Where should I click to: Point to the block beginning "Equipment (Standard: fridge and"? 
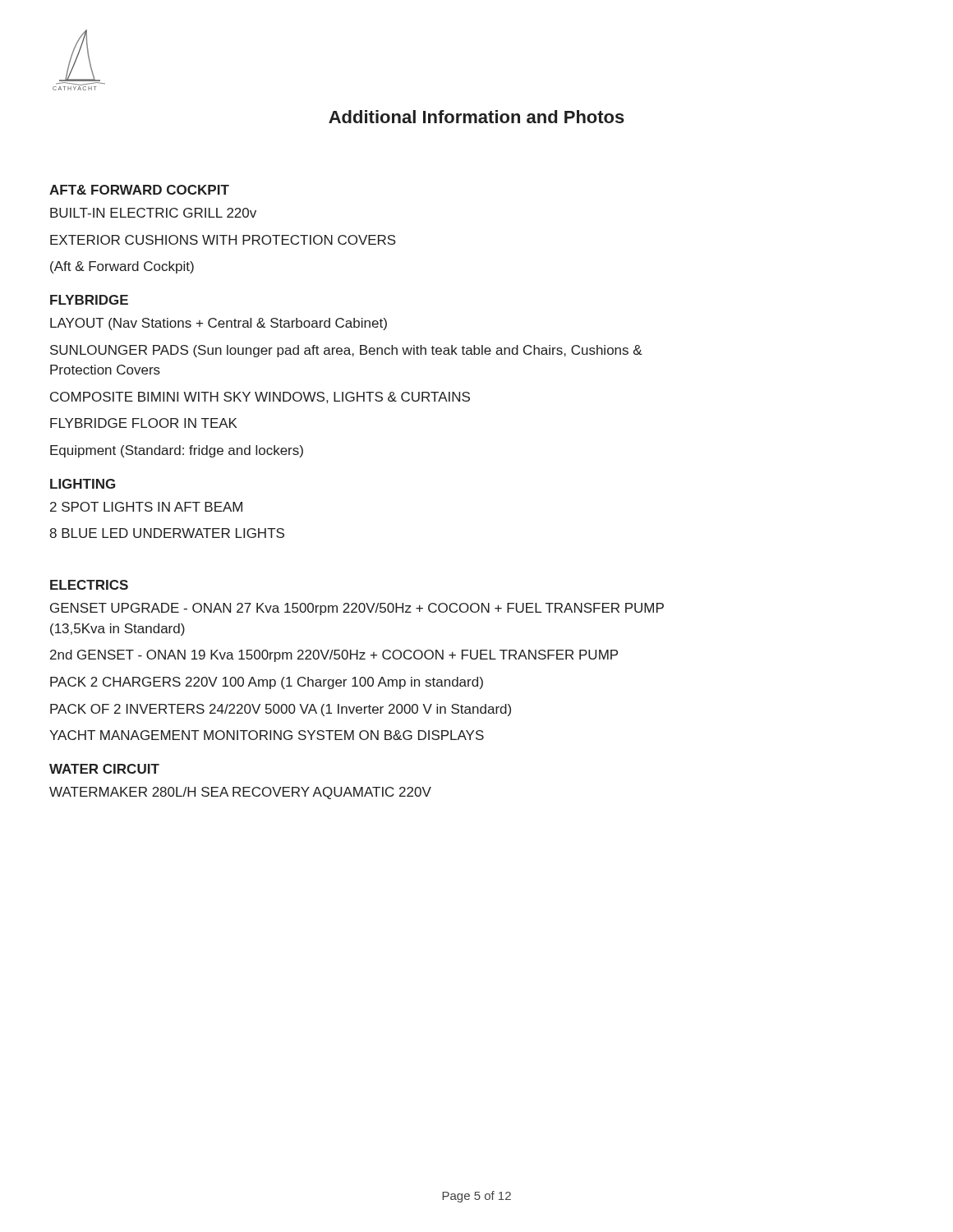tap(177, 451)
